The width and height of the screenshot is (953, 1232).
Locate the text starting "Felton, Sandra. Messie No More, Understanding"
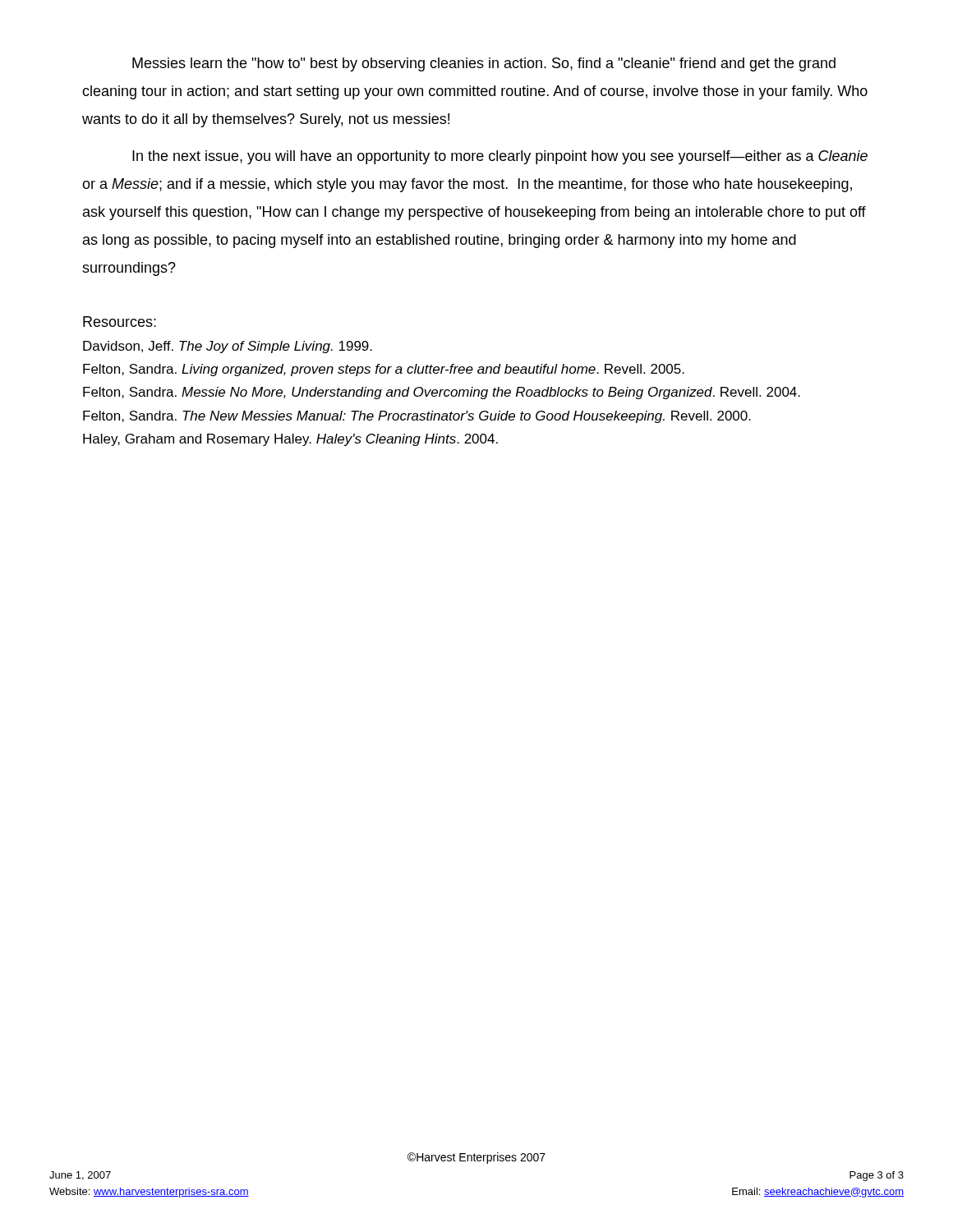point(442,392)
